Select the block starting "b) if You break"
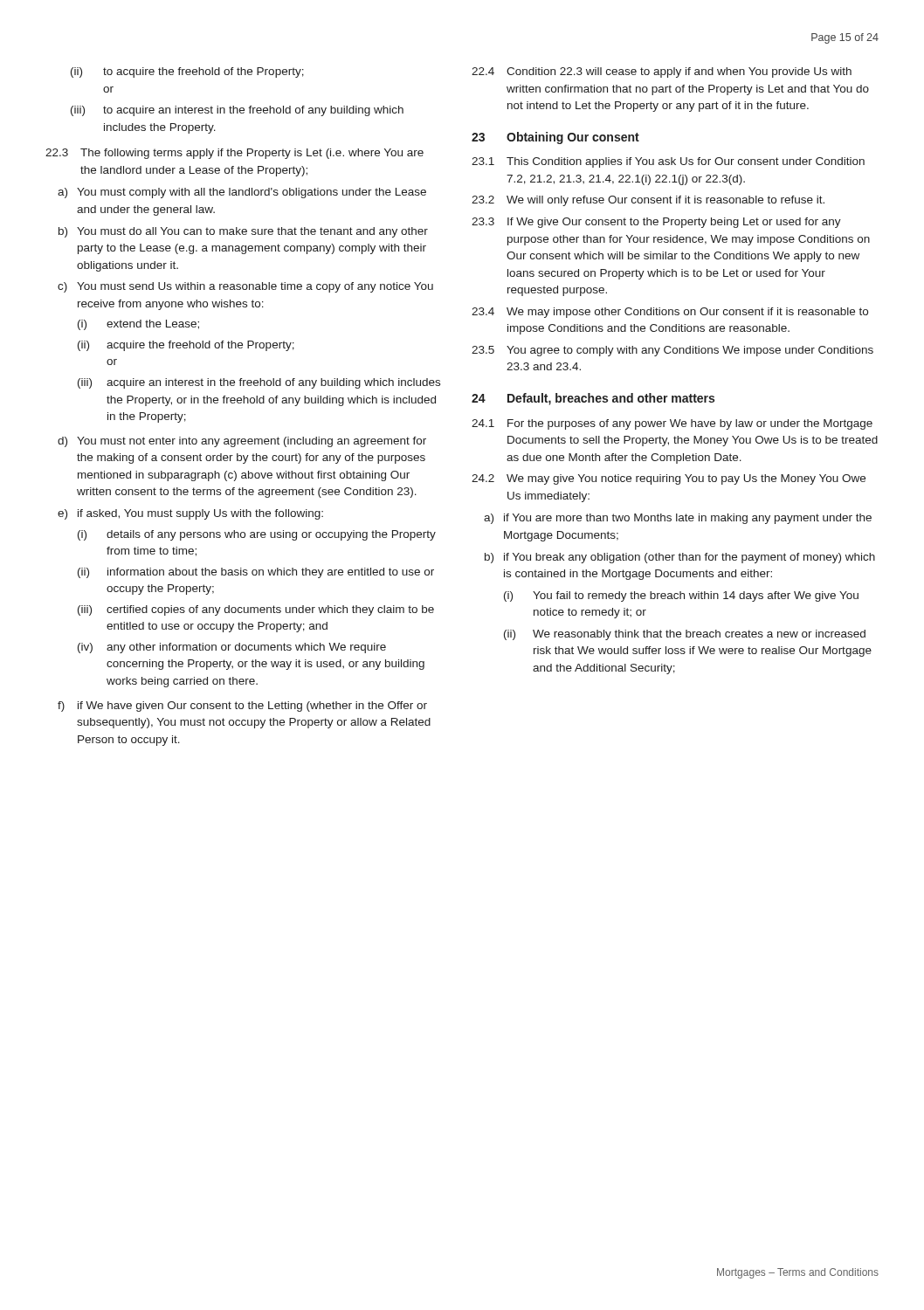 [680, 558]
